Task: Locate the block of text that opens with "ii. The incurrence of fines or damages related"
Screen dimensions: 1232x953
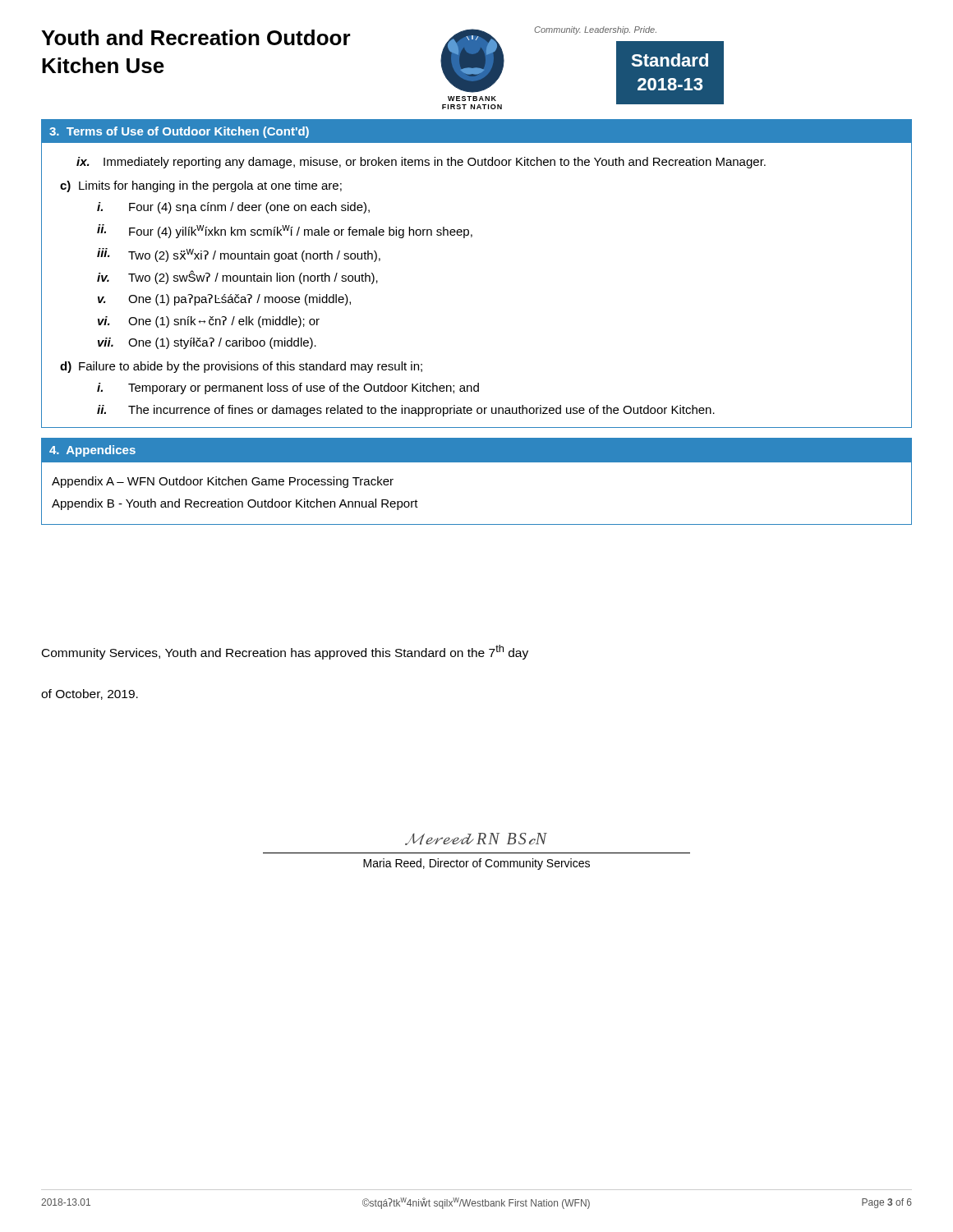Action: [406, 410]
